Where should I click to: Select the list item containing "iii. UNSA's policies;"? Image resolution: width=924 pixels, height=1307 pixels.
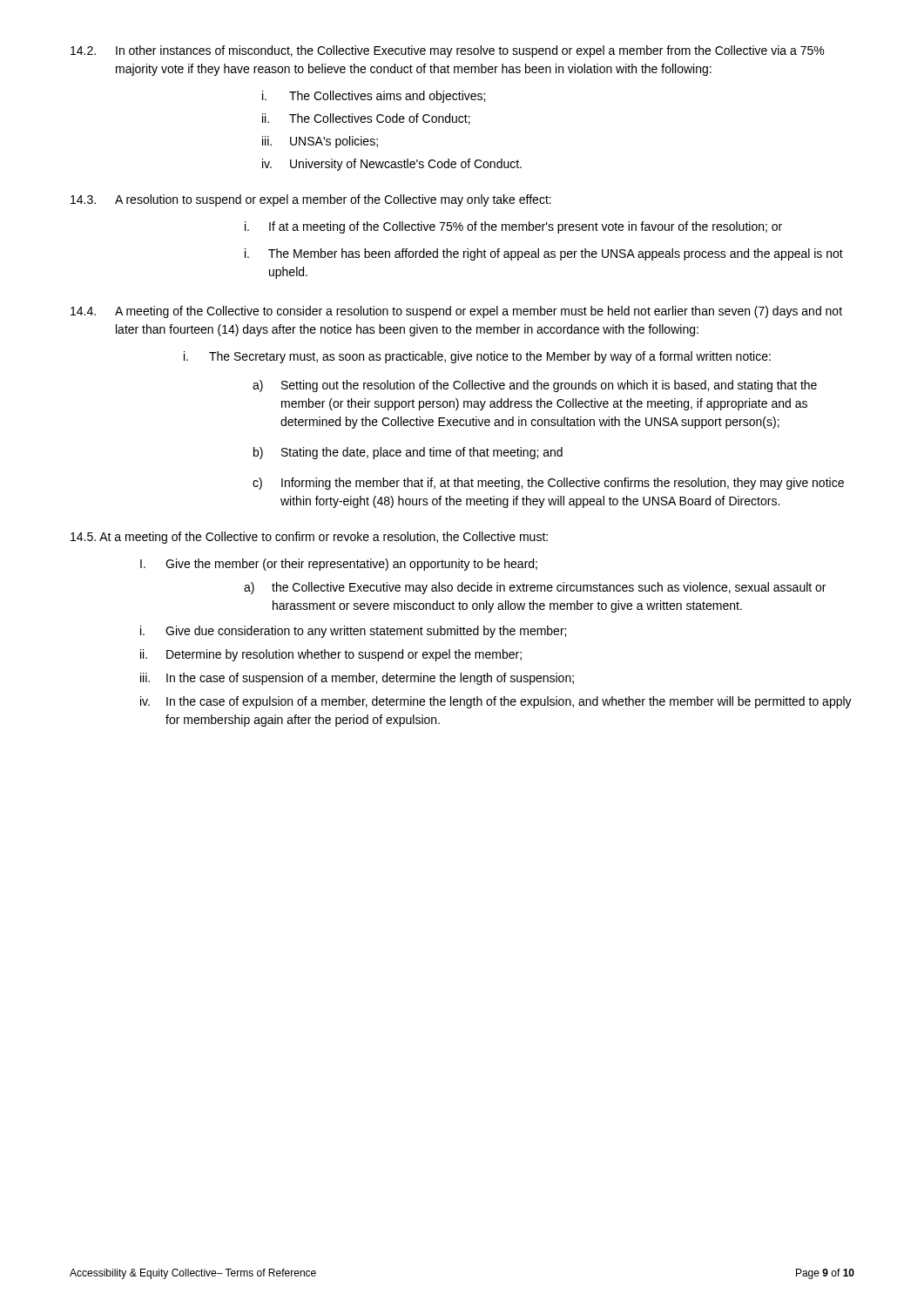320,142
